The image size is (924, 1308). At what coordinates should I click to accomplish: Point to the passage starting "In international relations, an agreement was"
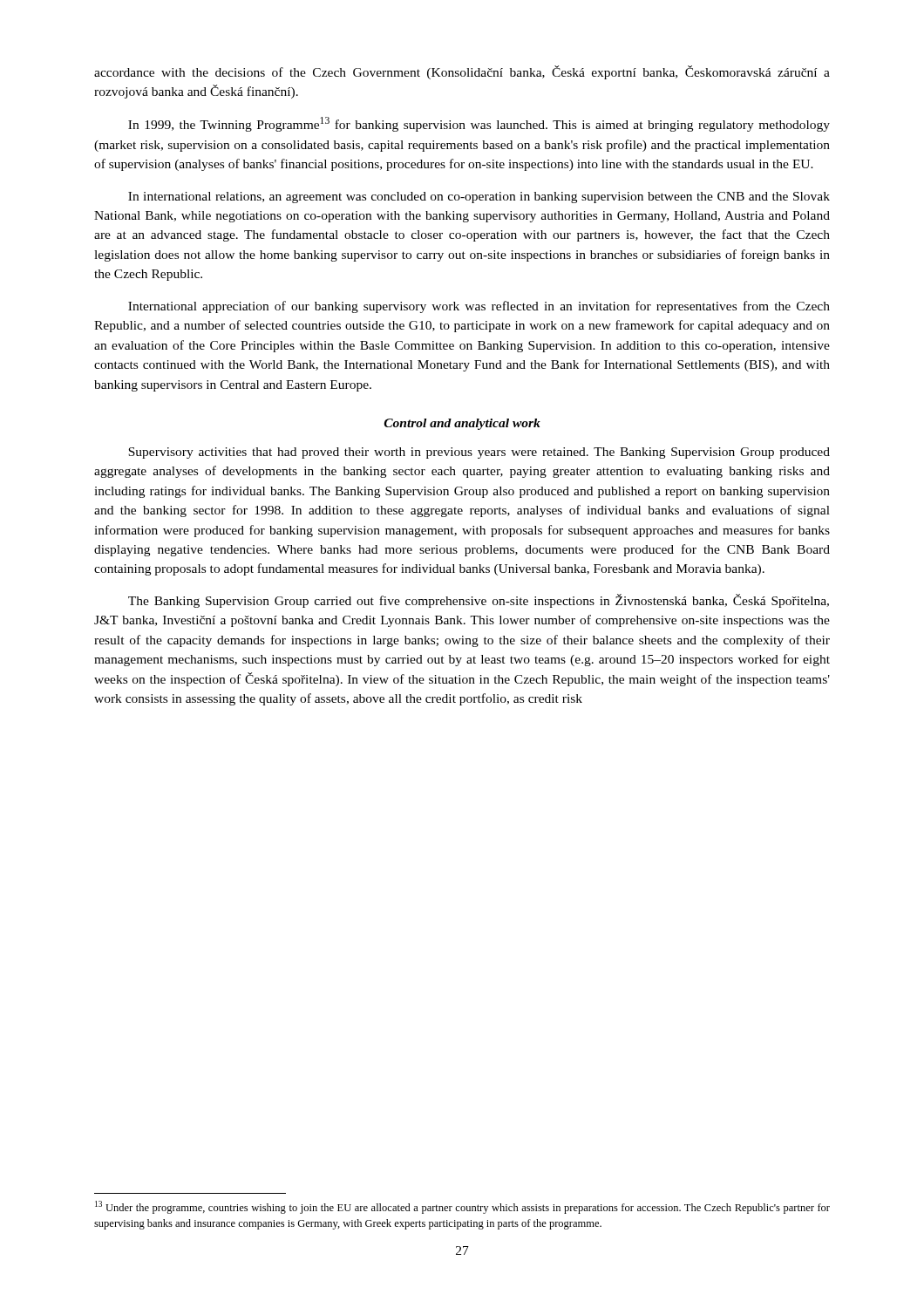pos(462,235)
